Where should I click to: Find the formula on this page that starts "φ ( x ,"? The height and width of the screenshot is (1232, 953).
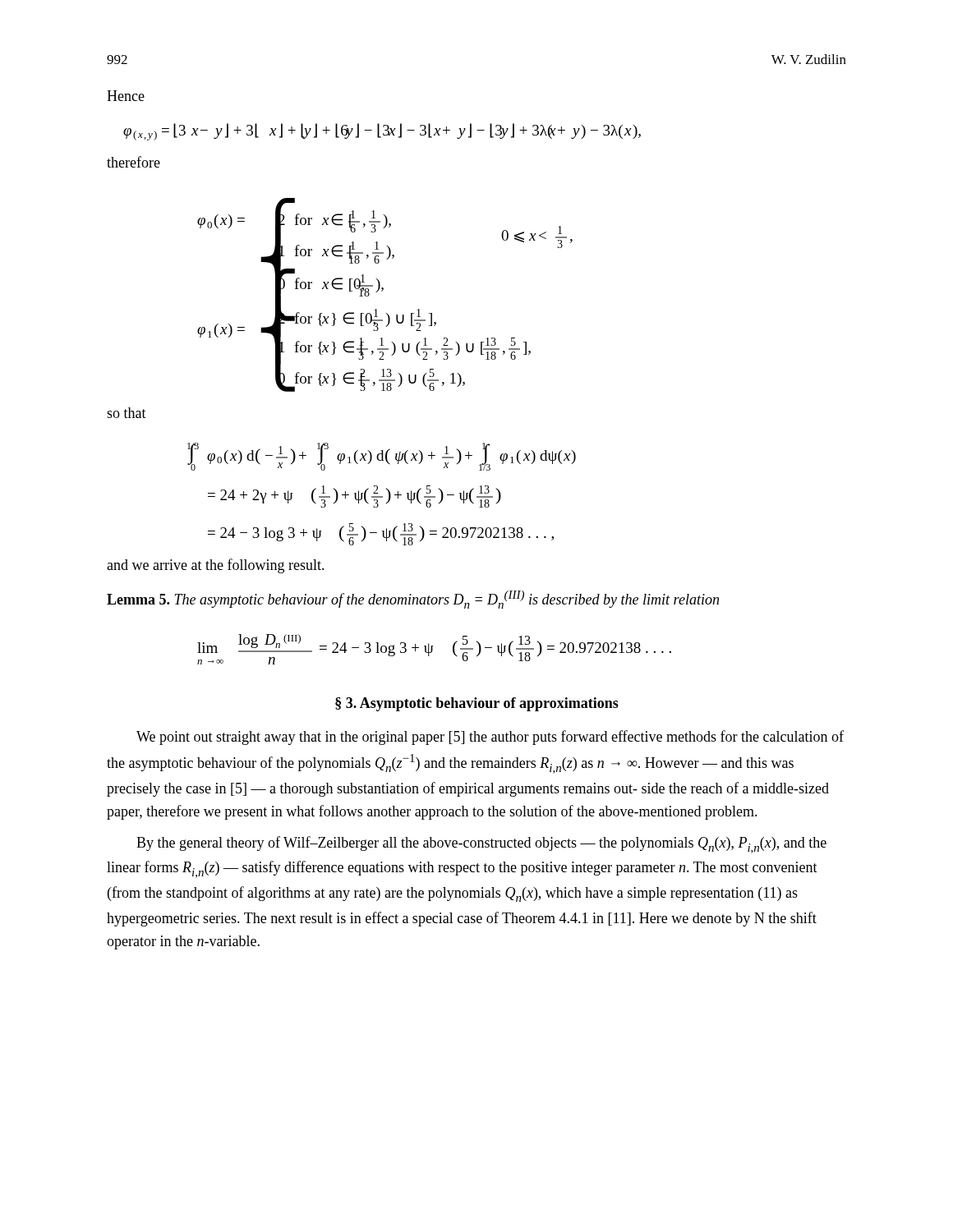476,129
